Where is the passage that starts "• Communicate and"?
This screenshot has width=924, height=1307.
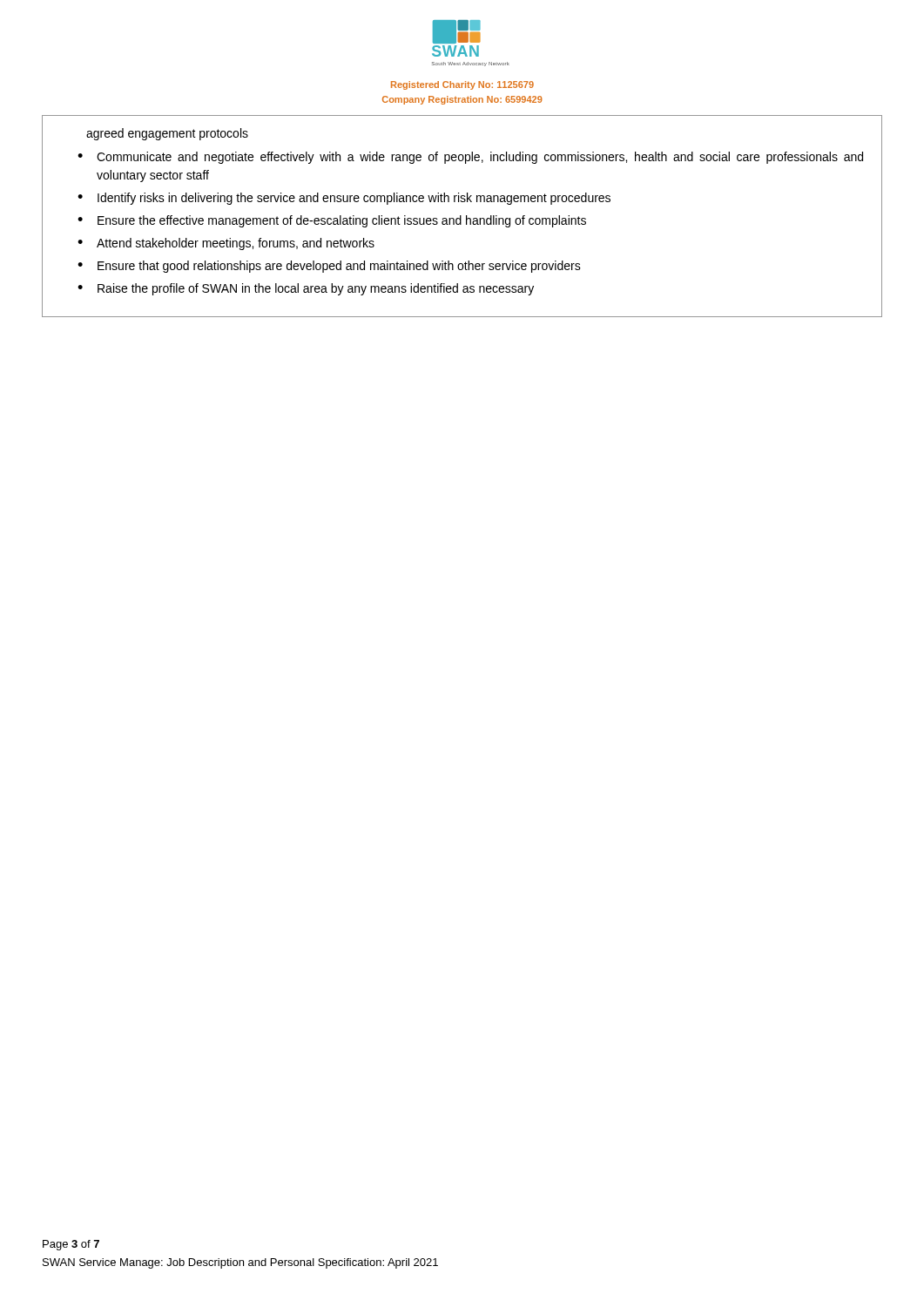[471, 167]
